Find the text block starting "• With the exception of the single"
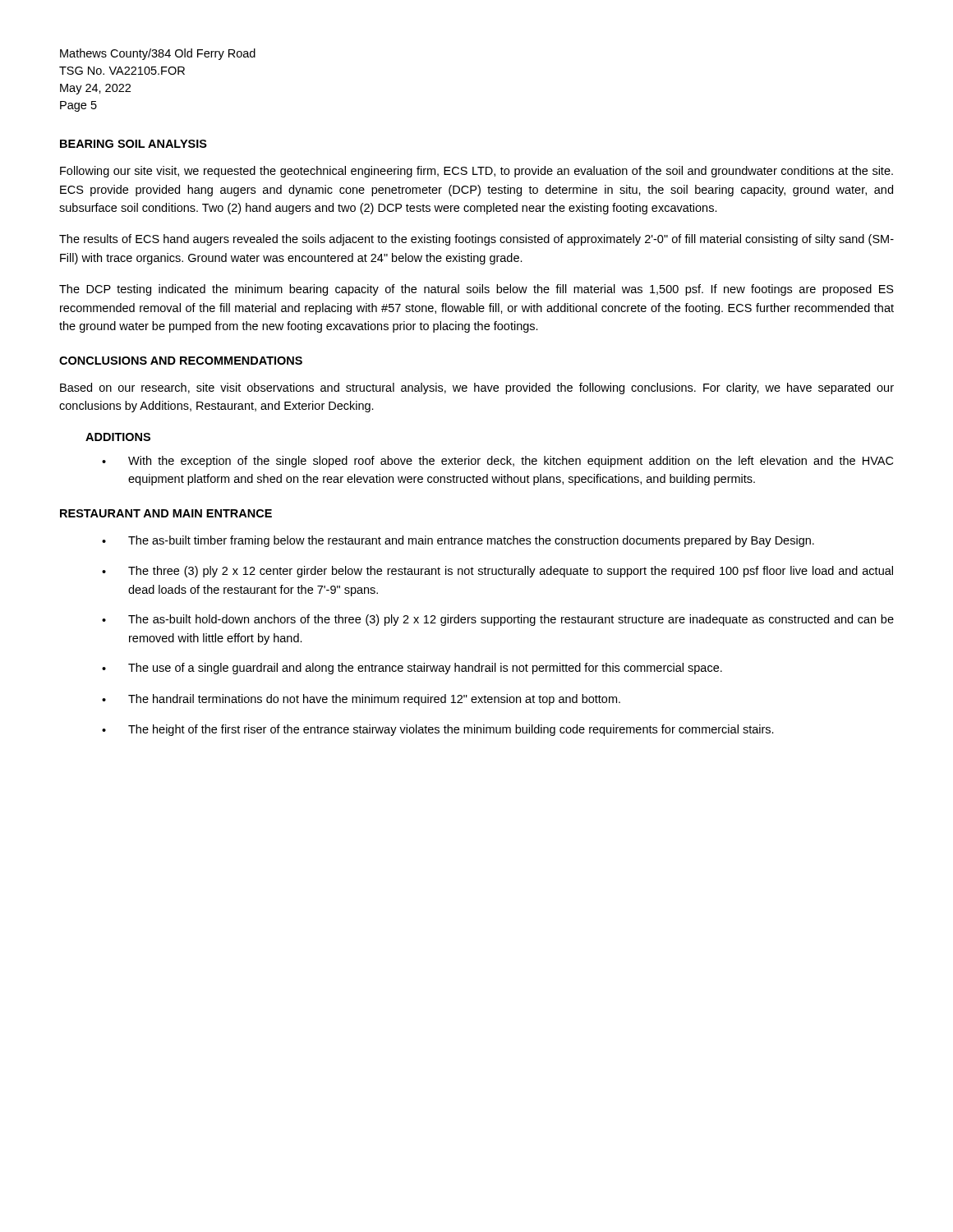Image resolution: width=953 pixels, height=1232 pixels. click(498, 470)
